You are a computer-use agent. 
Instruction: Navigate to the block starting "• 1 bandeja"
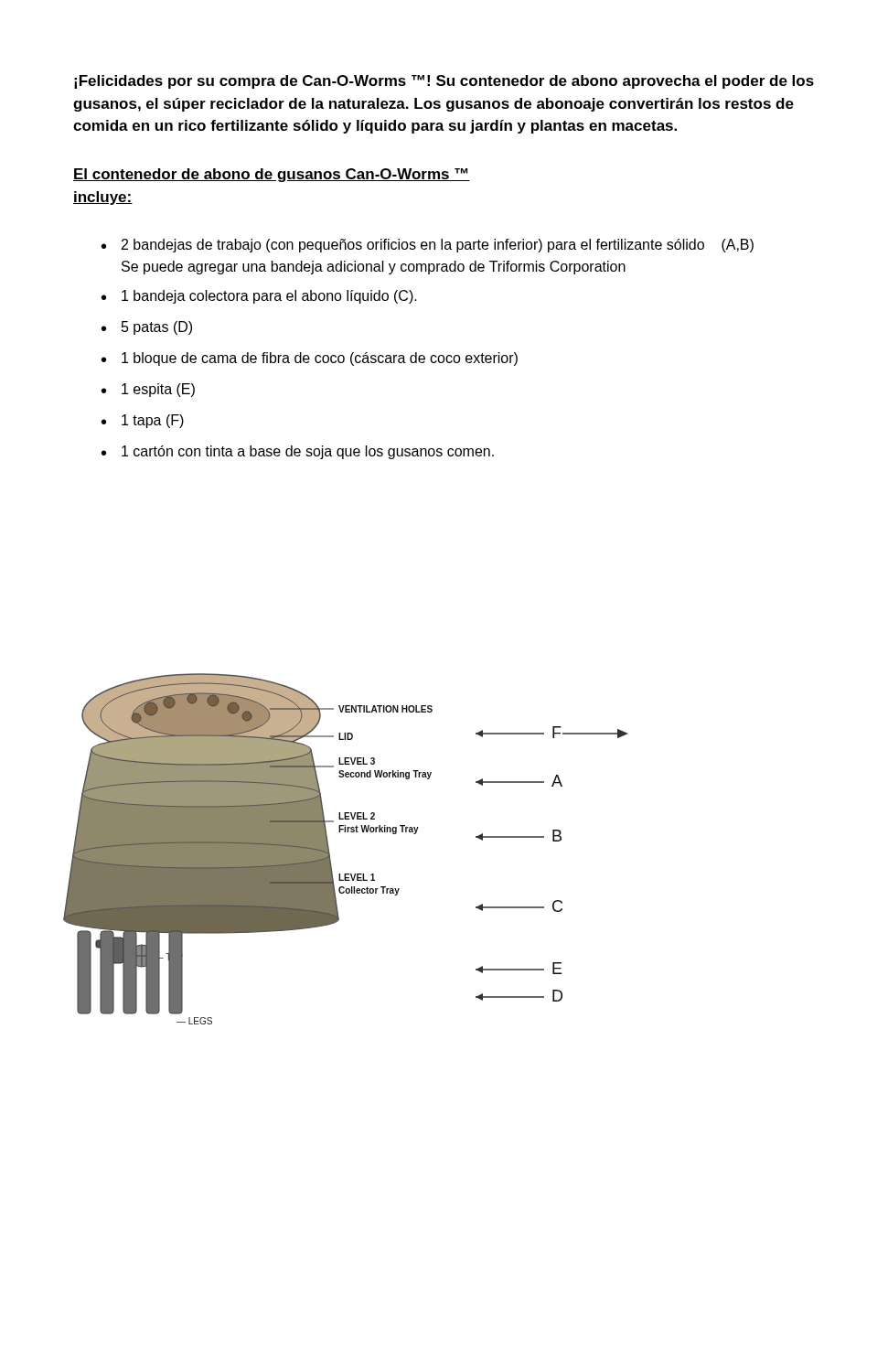(259, 297)
